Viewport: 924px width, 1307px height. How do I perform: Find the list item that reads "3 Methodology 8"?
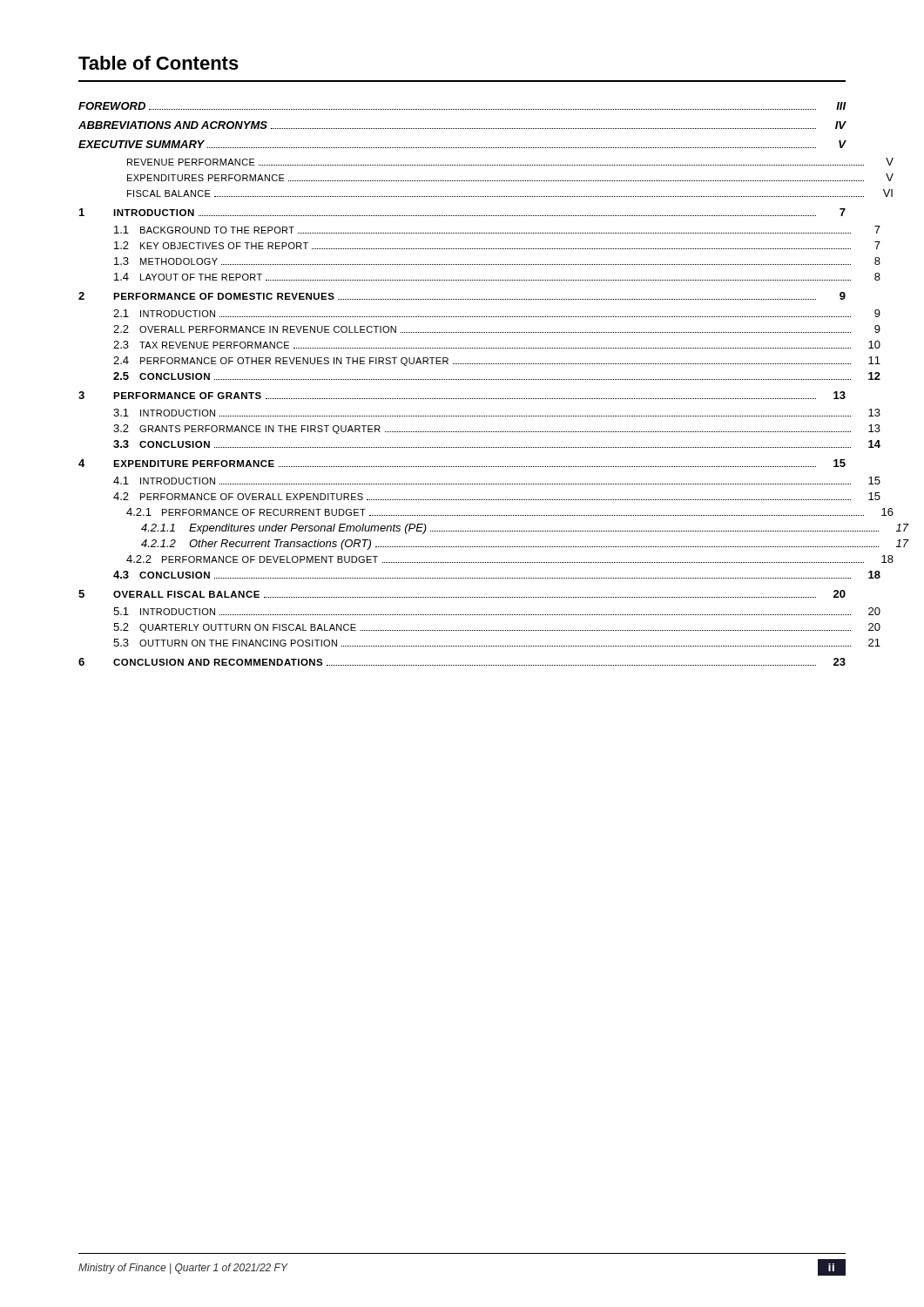497,260
